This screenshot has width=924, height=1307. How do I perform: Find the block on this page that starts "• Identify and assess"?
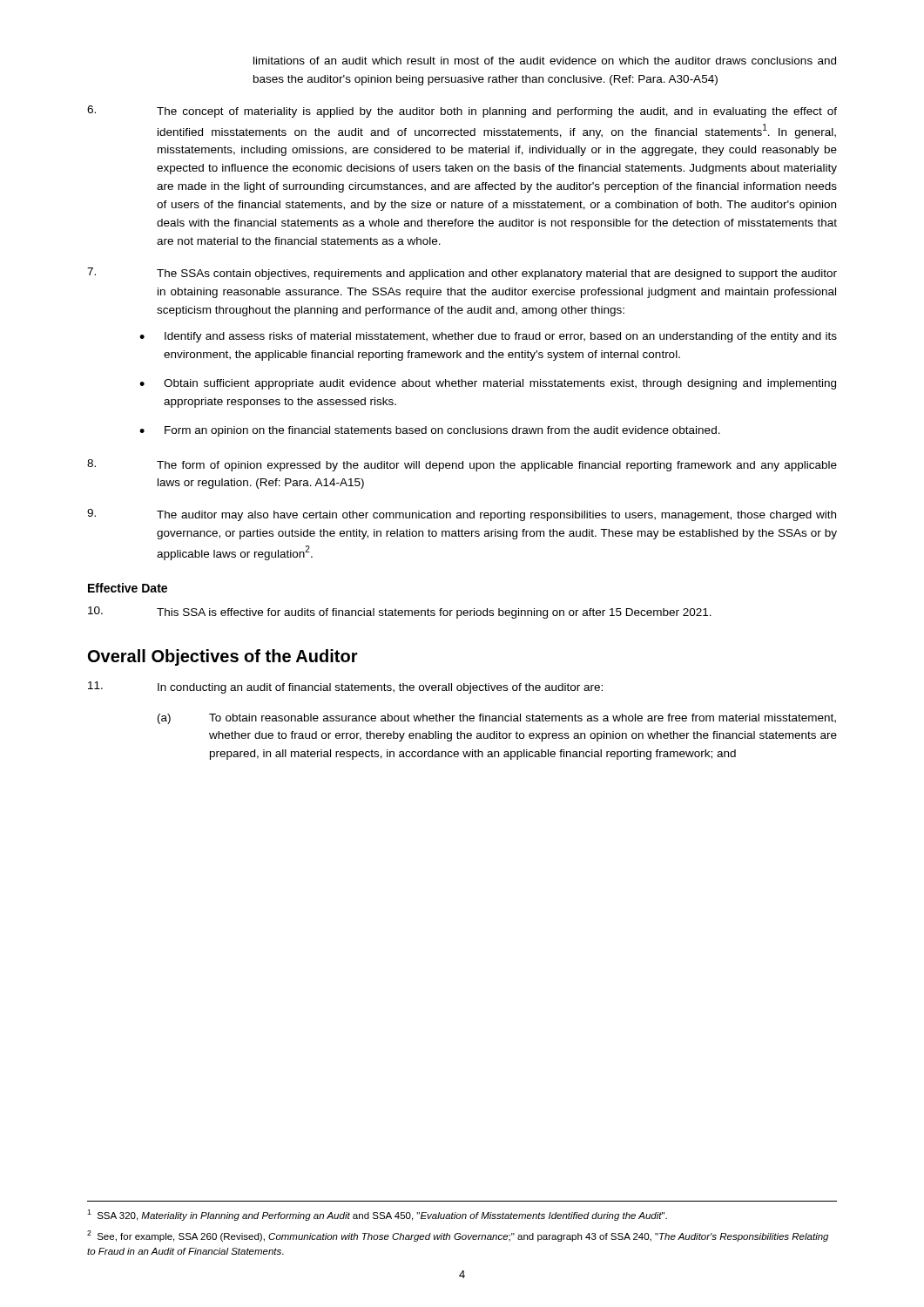tap(488, 346)
